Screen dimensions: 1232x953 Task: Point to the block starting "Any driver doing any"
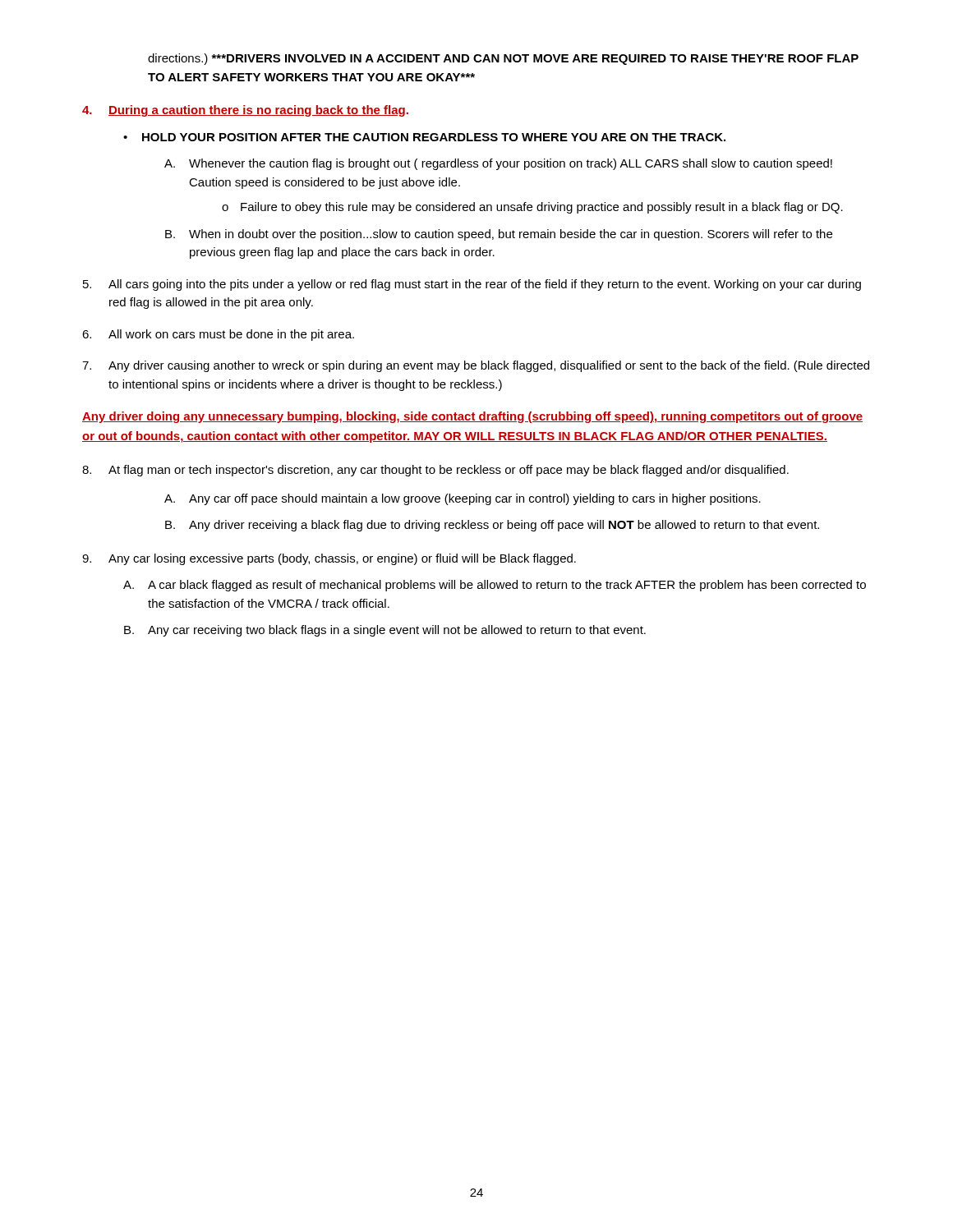click(x=472, y=426)
